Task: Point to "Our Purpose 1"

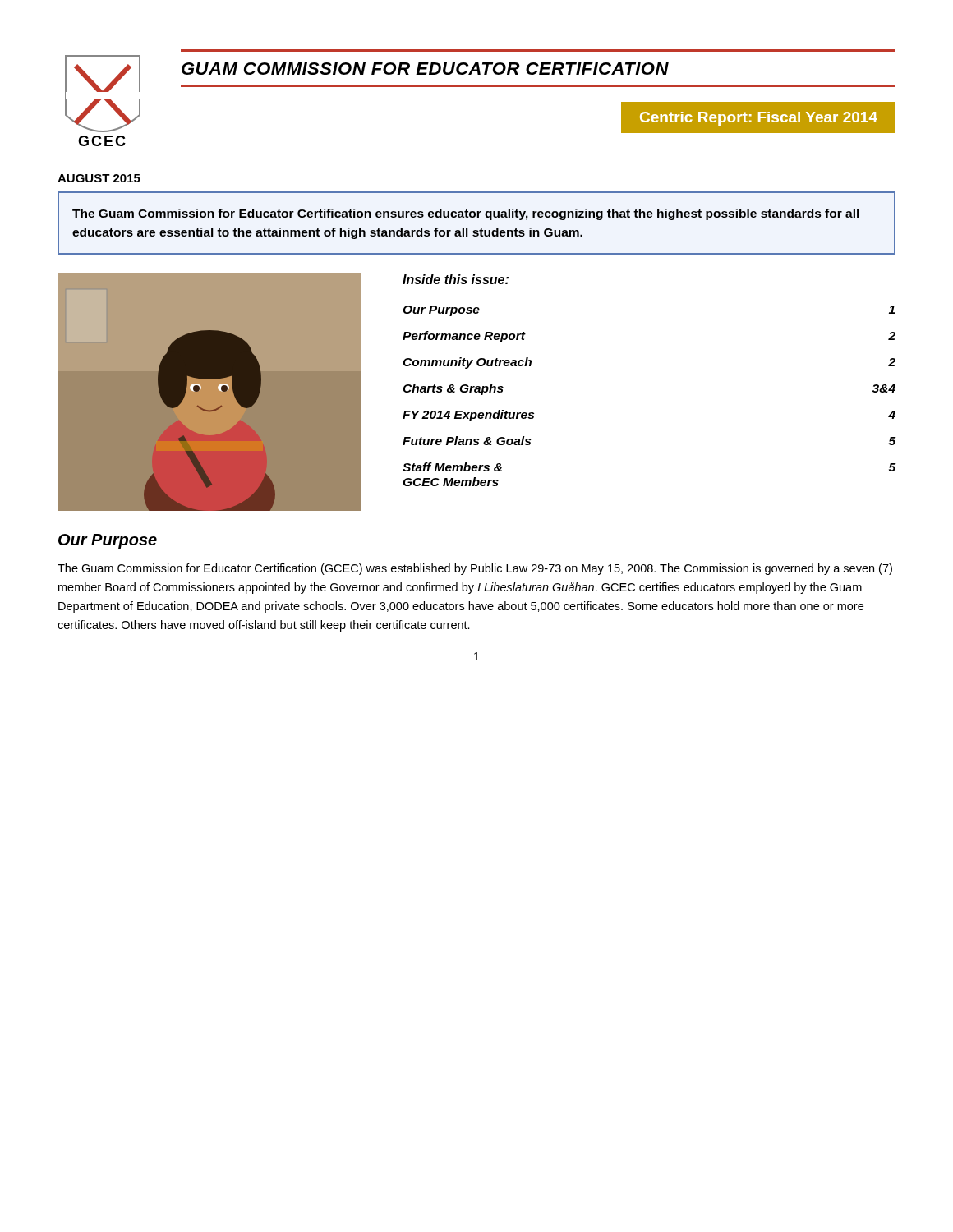Action: pyautogui.click(x=433, y=311)
